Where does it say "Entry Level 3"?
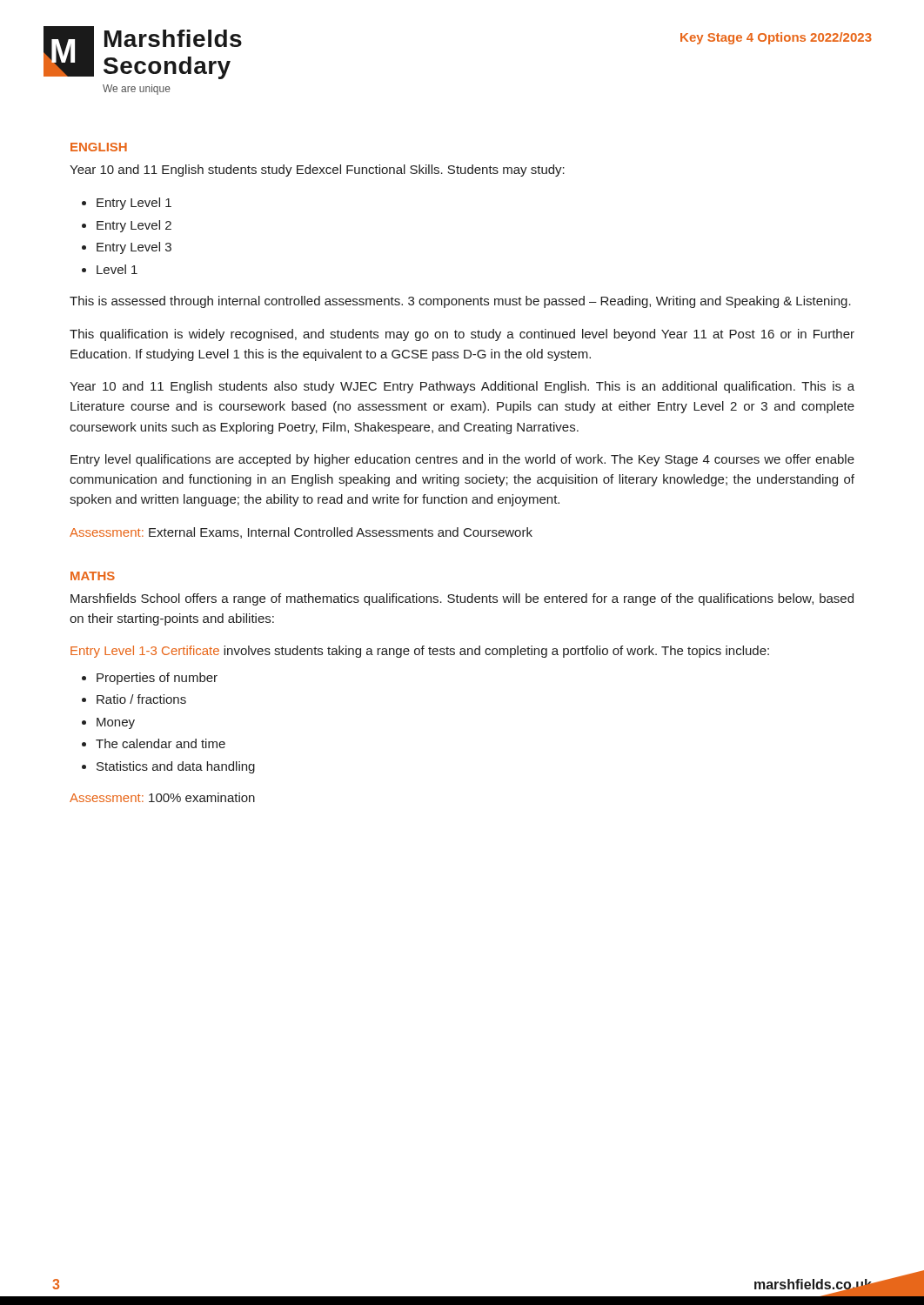The width and height of the screenshot is (924, 1305). coord(134,247)
